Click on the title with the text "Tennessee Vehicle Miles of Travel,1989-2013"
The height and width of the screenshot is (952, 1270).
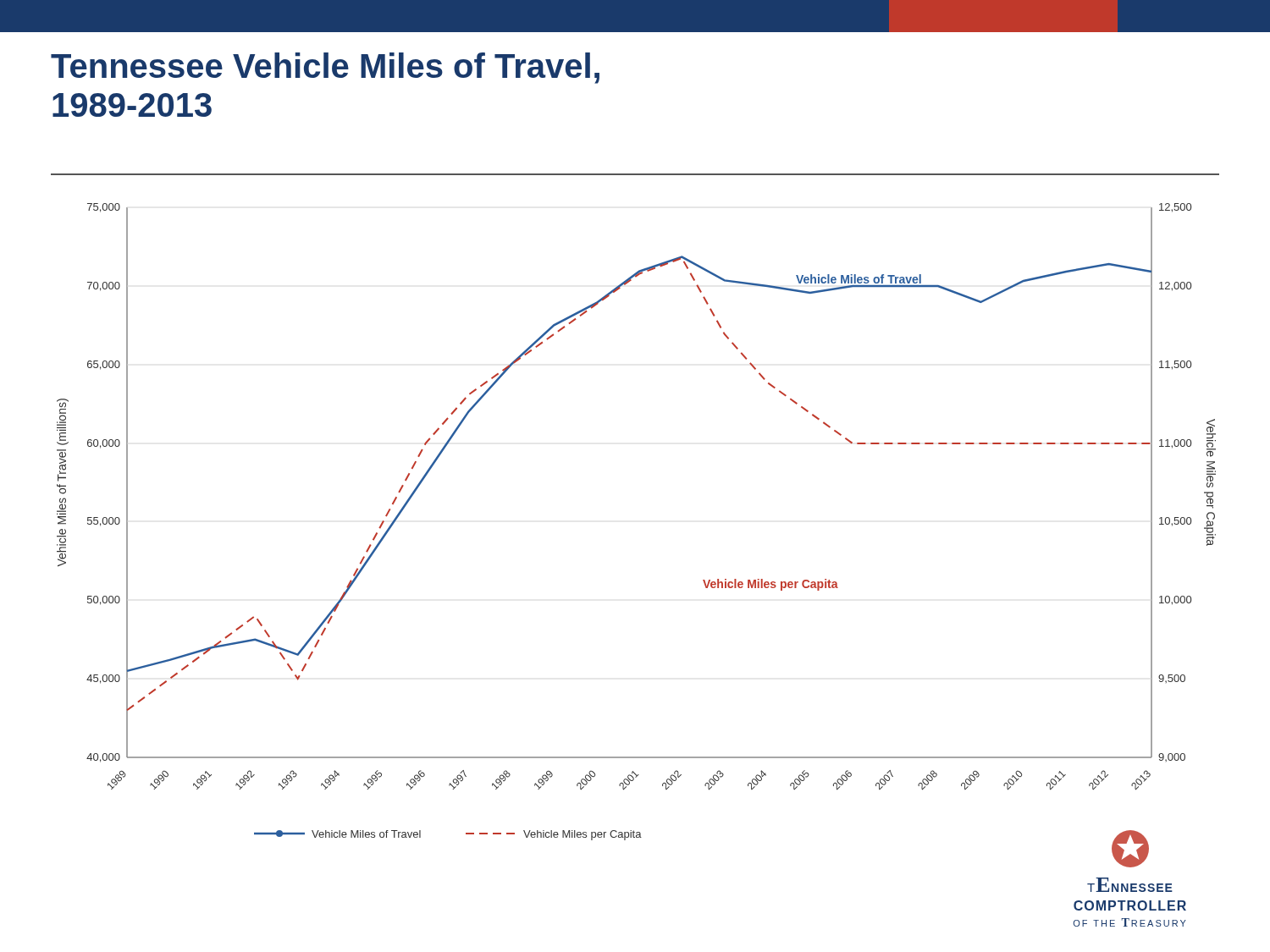click(347, 85)
